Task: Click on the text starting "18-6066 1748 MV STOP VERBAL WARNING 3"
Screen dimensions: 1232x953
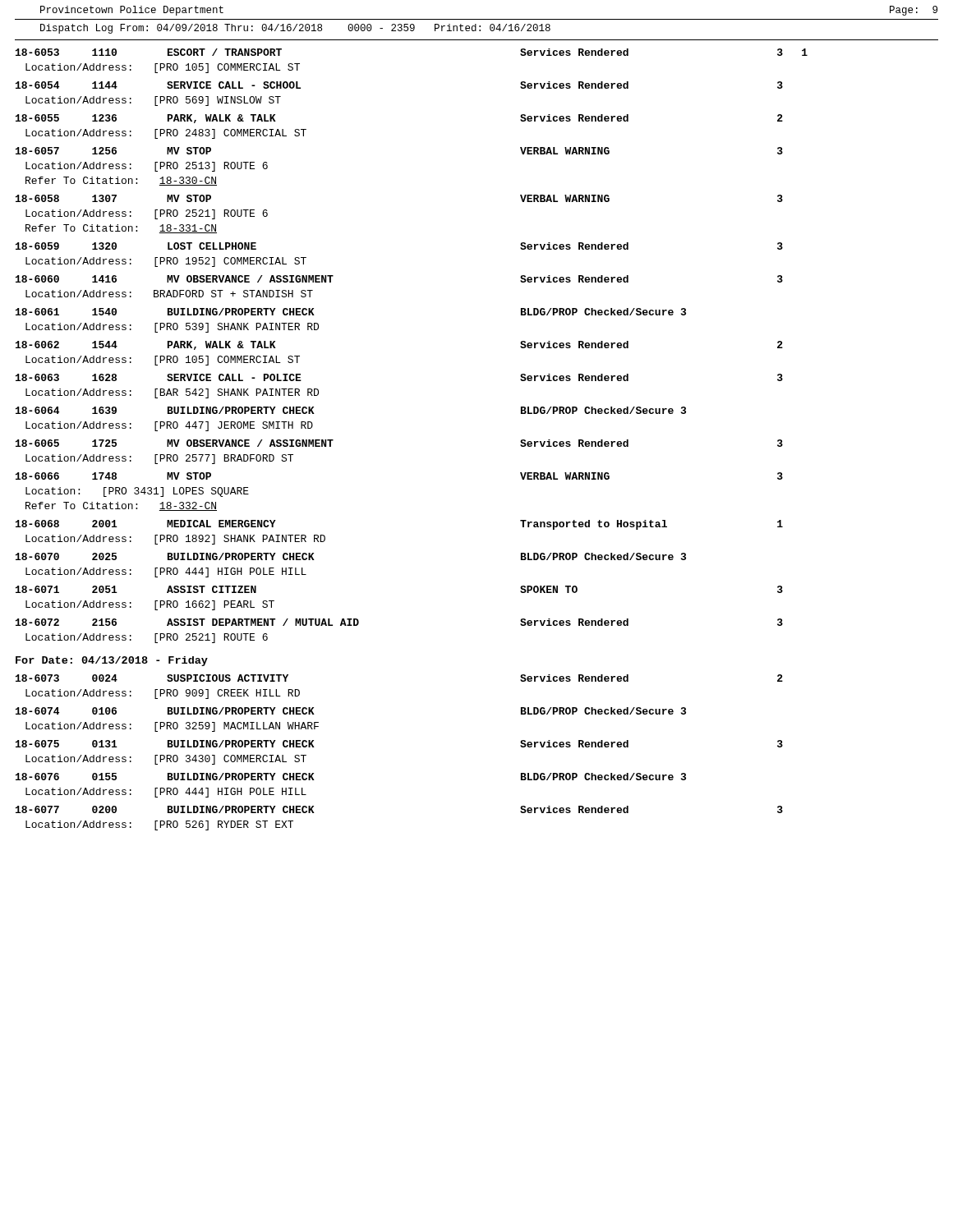Action: [37, 476]
